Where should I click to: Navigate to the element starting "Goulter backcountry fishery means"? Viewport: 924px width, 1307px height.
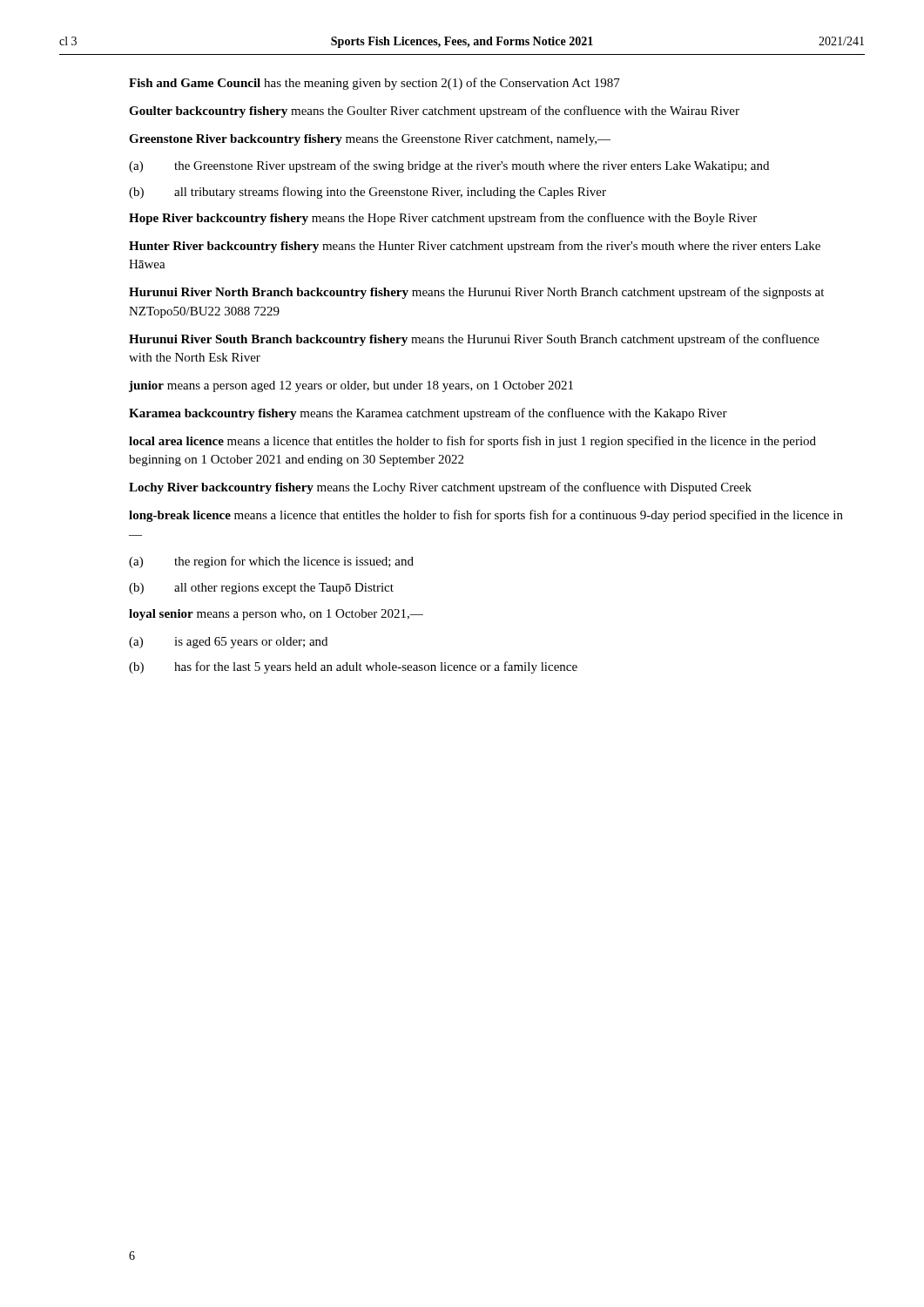pos(434,110)
